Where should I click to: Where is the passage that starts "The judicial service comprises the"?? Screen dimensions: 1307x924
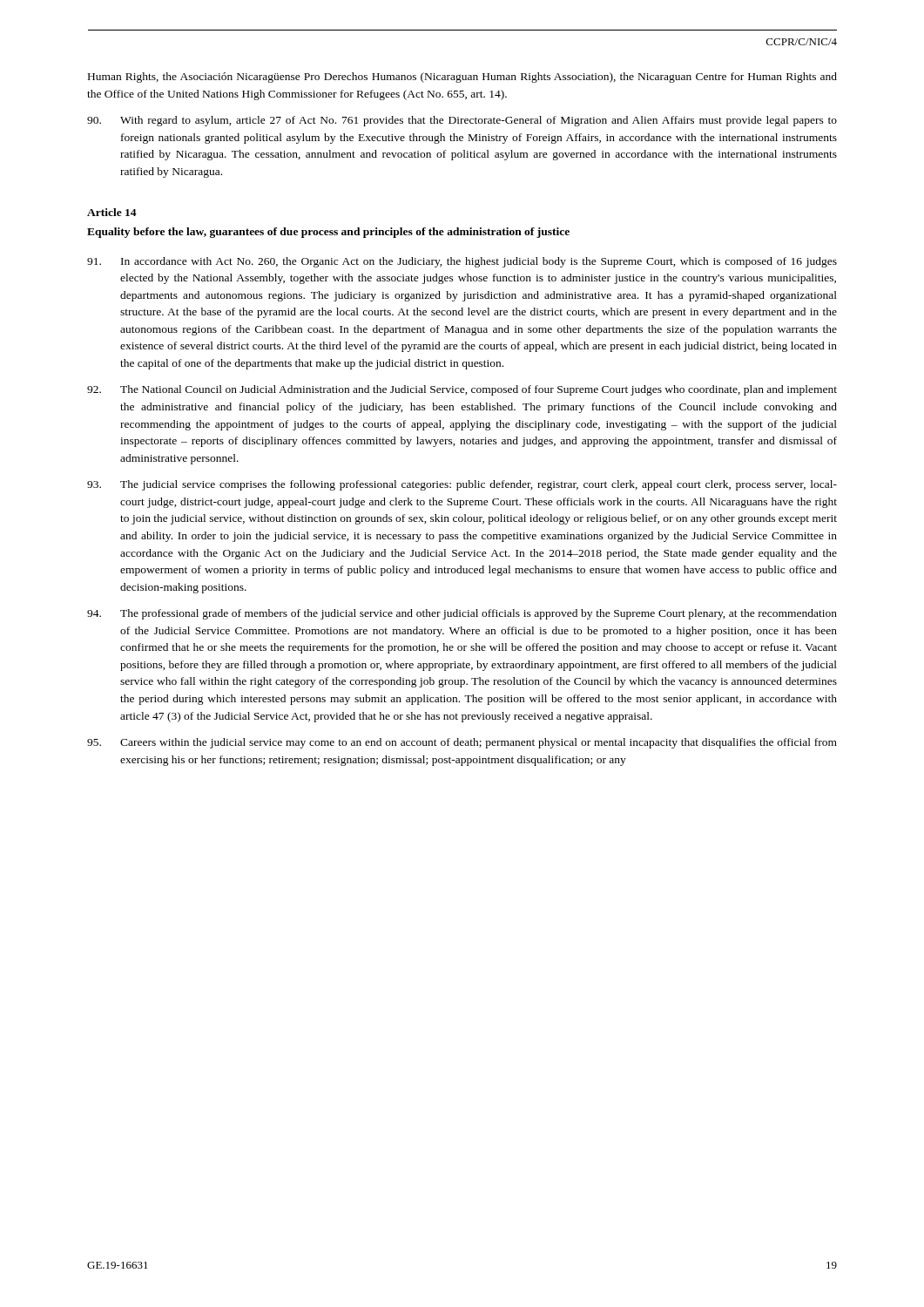(462, 536)
